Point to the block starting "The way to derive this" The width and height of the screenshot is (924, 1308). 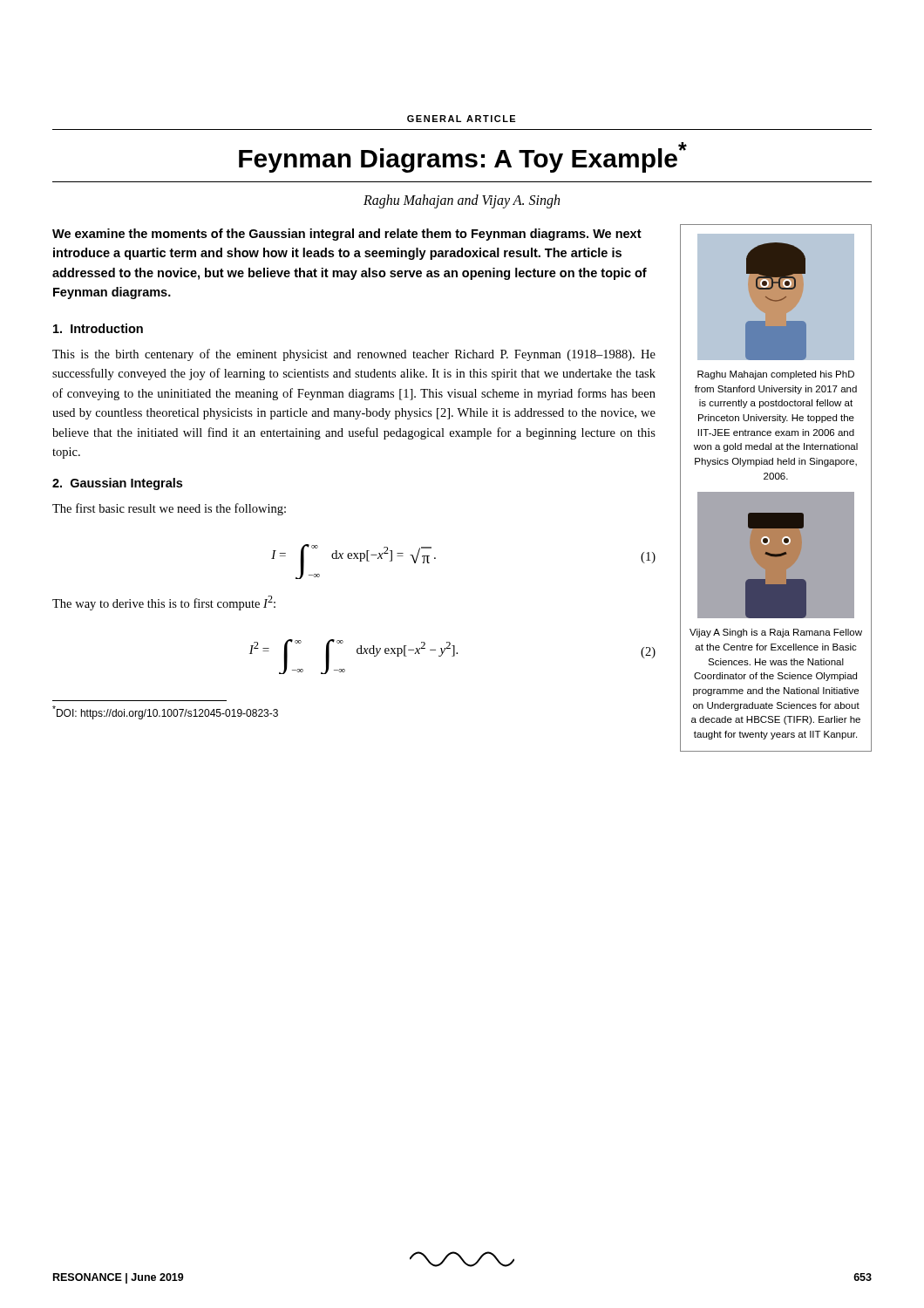pos(164,602)
